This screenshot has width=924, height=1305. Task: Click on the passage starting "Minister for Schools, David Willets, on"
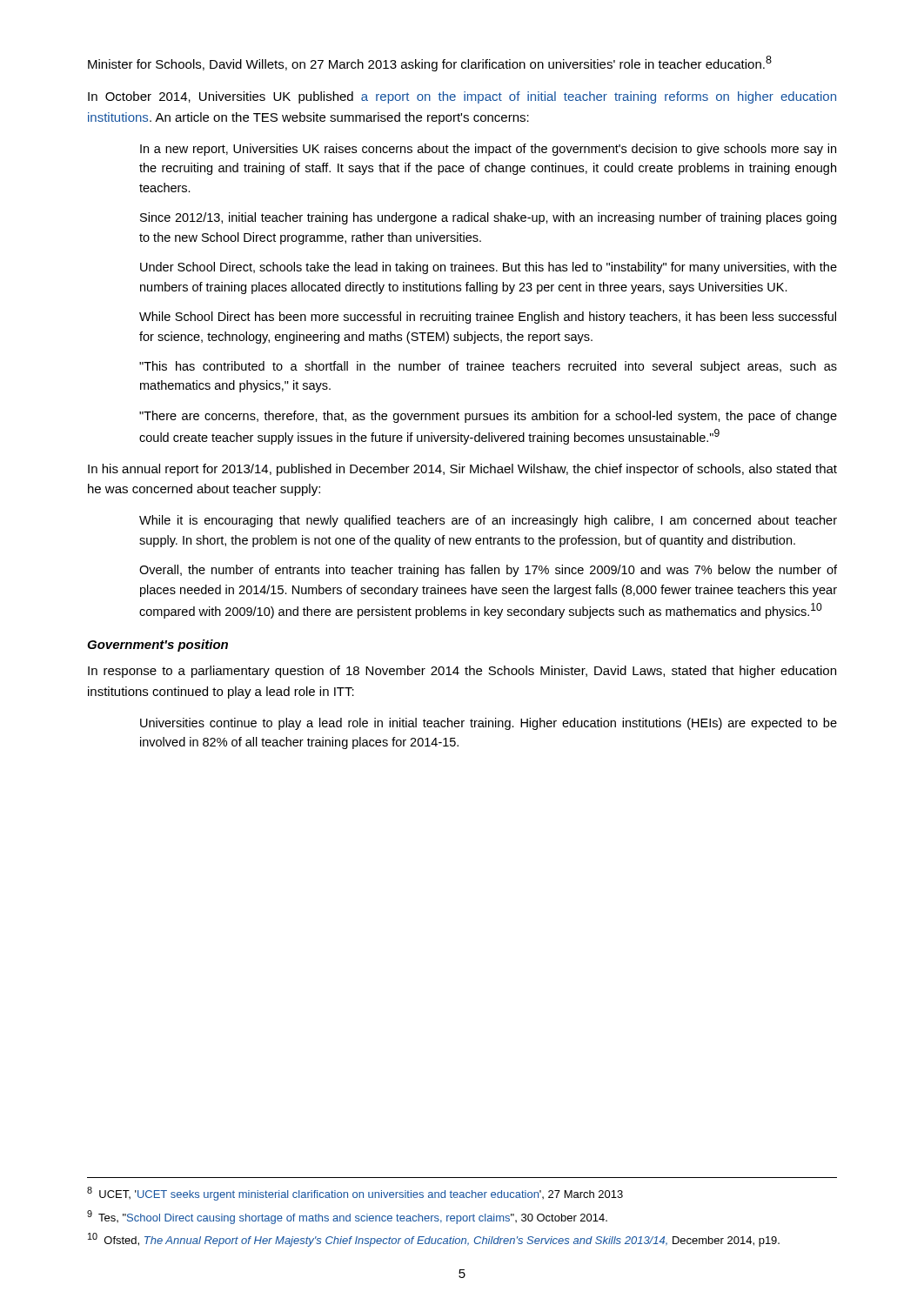pos(429,63)
